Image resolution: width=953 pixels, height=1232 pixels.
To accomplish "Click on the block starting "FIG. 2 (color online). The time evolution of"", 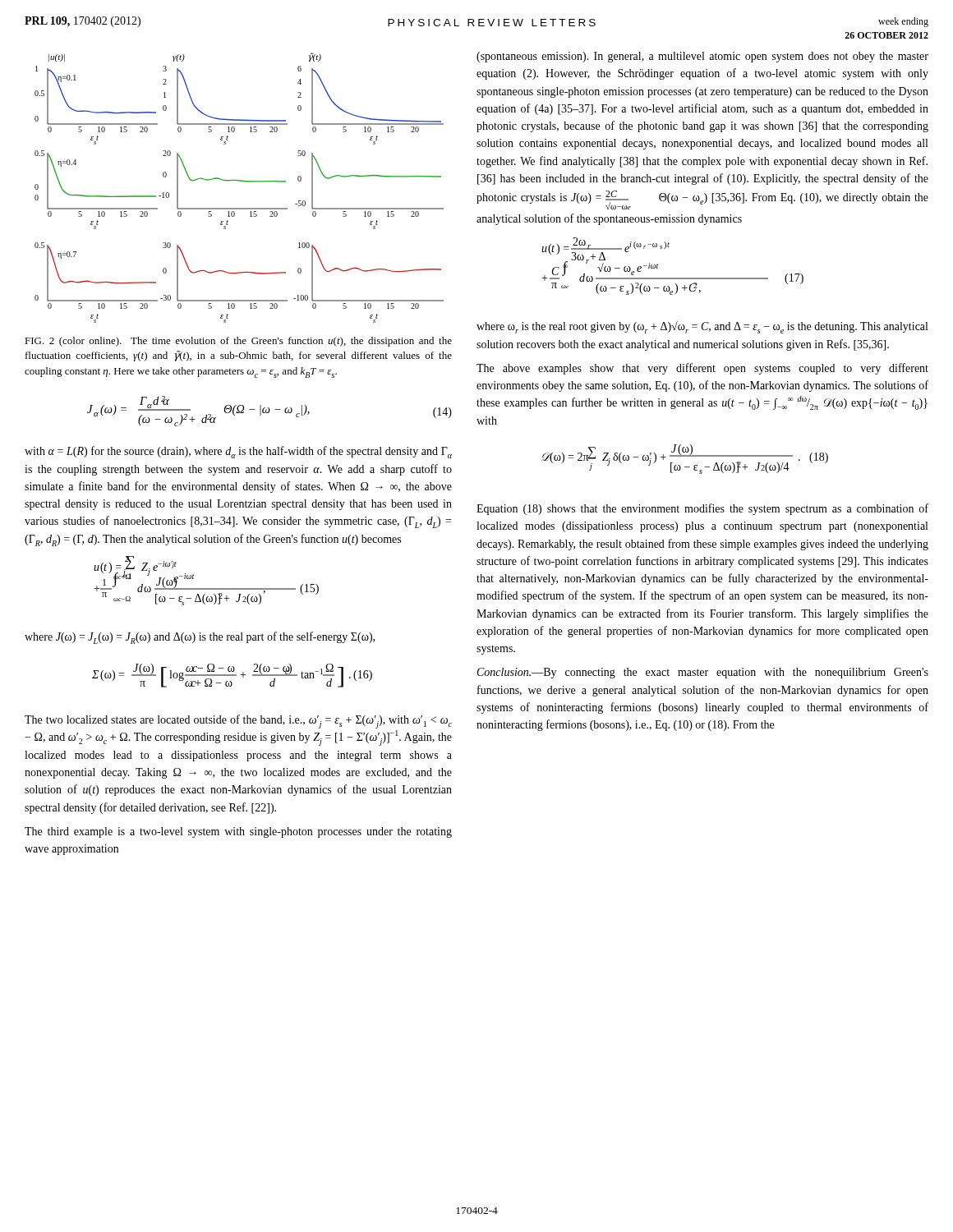I will tap(238, 357).
